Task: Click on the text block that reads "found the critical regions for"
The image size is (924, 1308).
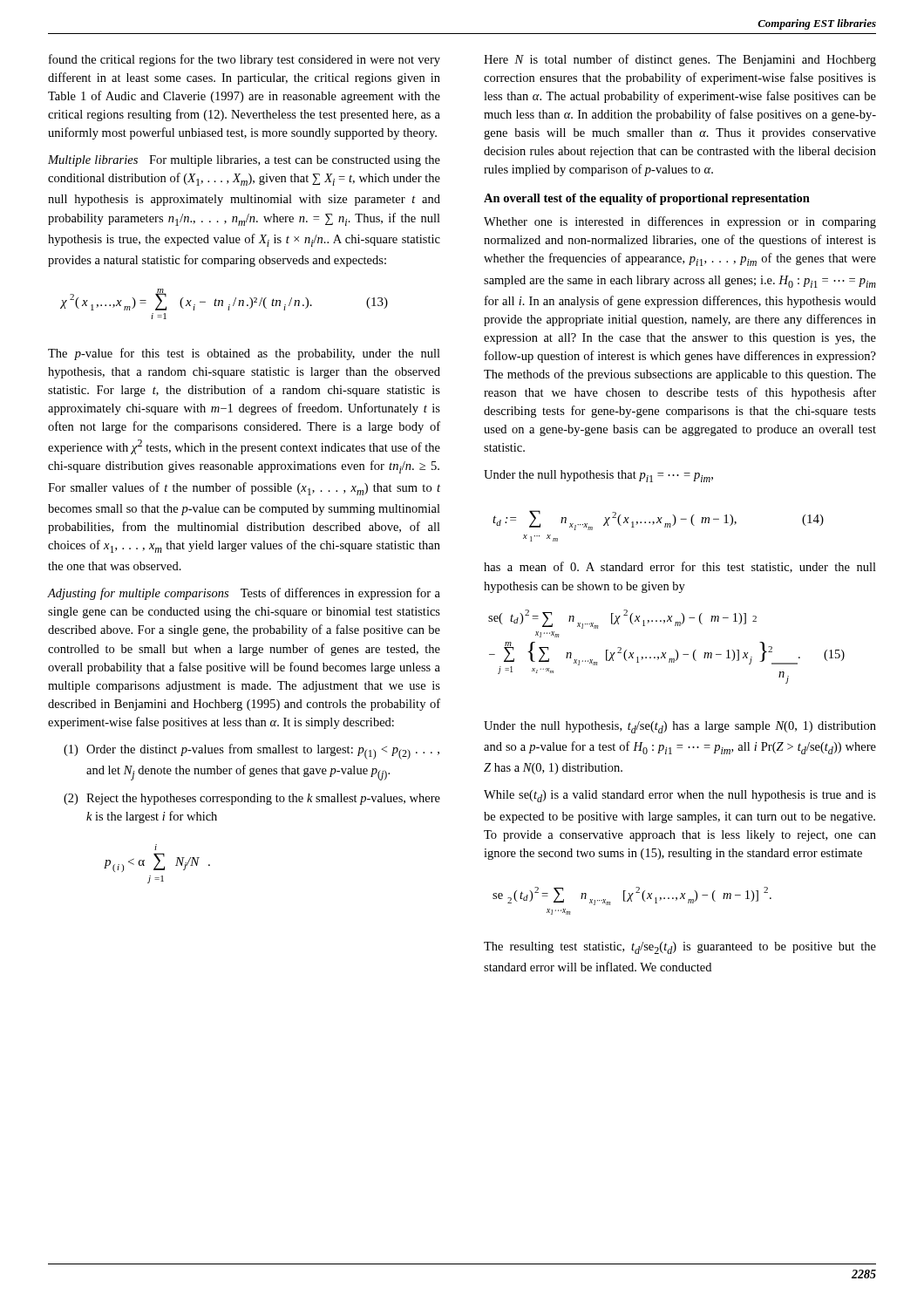Action: point(244,96)
